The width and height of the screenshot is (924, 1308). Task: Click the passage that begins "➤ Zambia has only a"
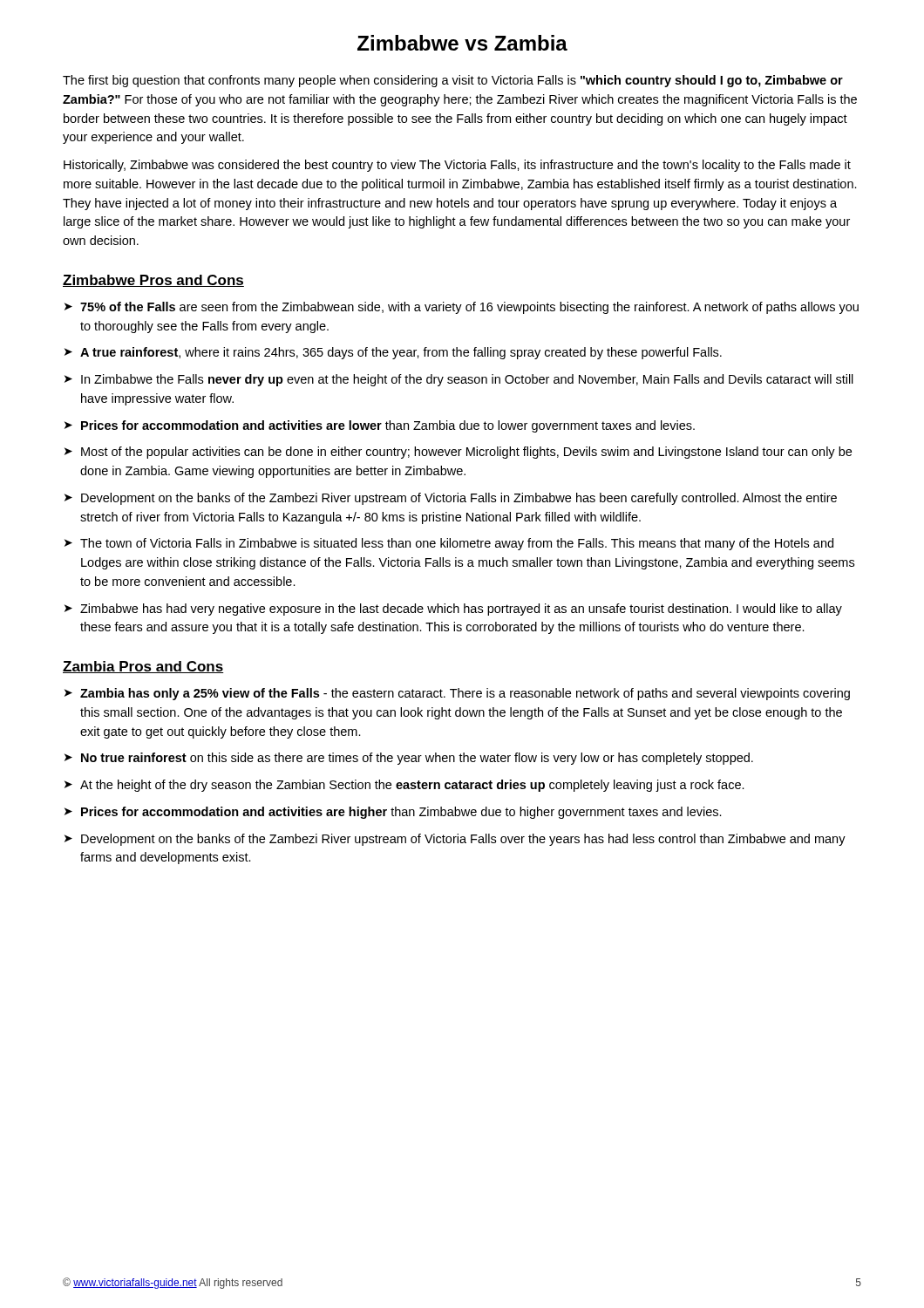[x=462, y=713]
